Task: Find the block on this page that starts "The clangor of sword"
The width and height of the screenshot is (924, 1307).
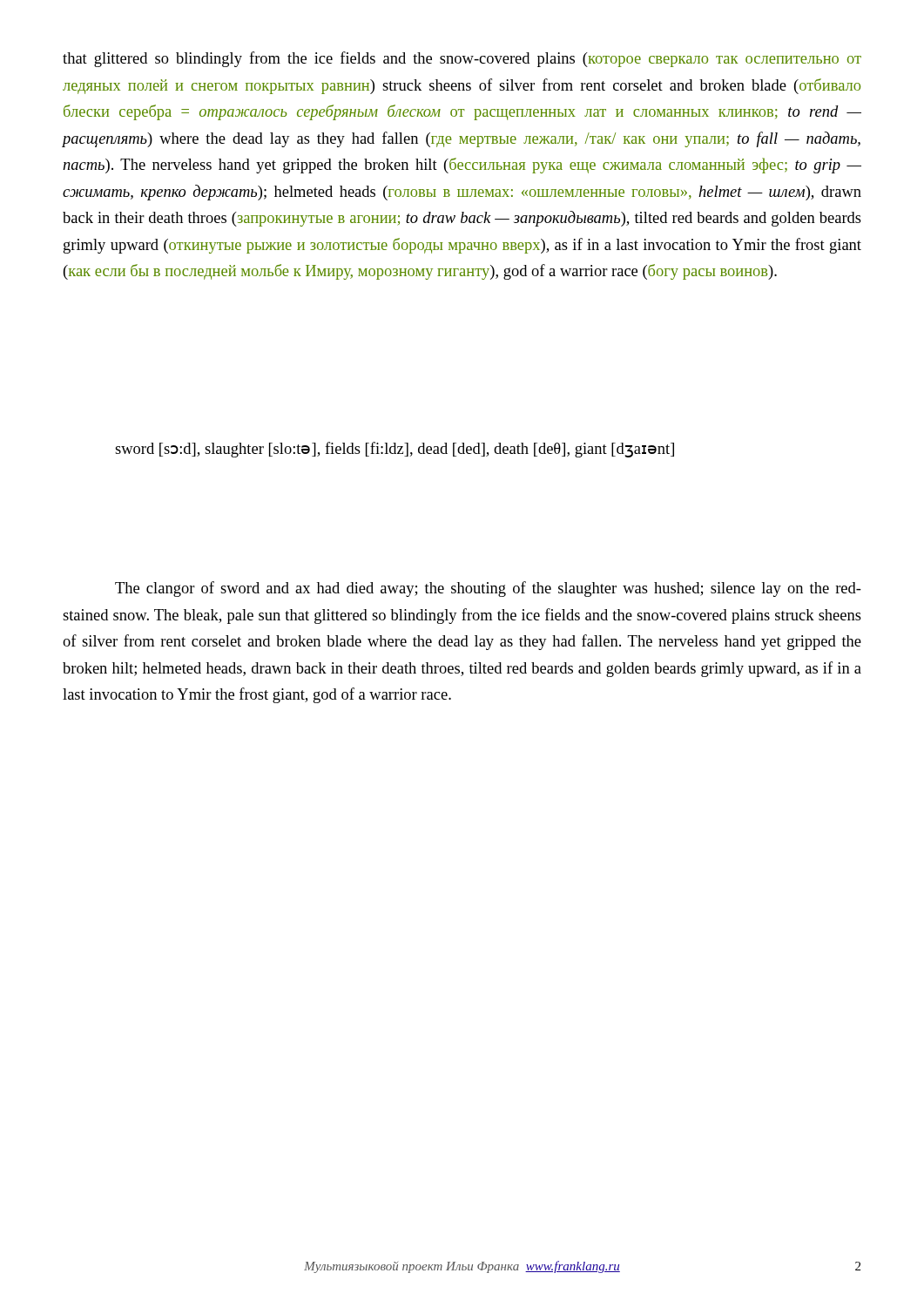Action: pos(462,641)
